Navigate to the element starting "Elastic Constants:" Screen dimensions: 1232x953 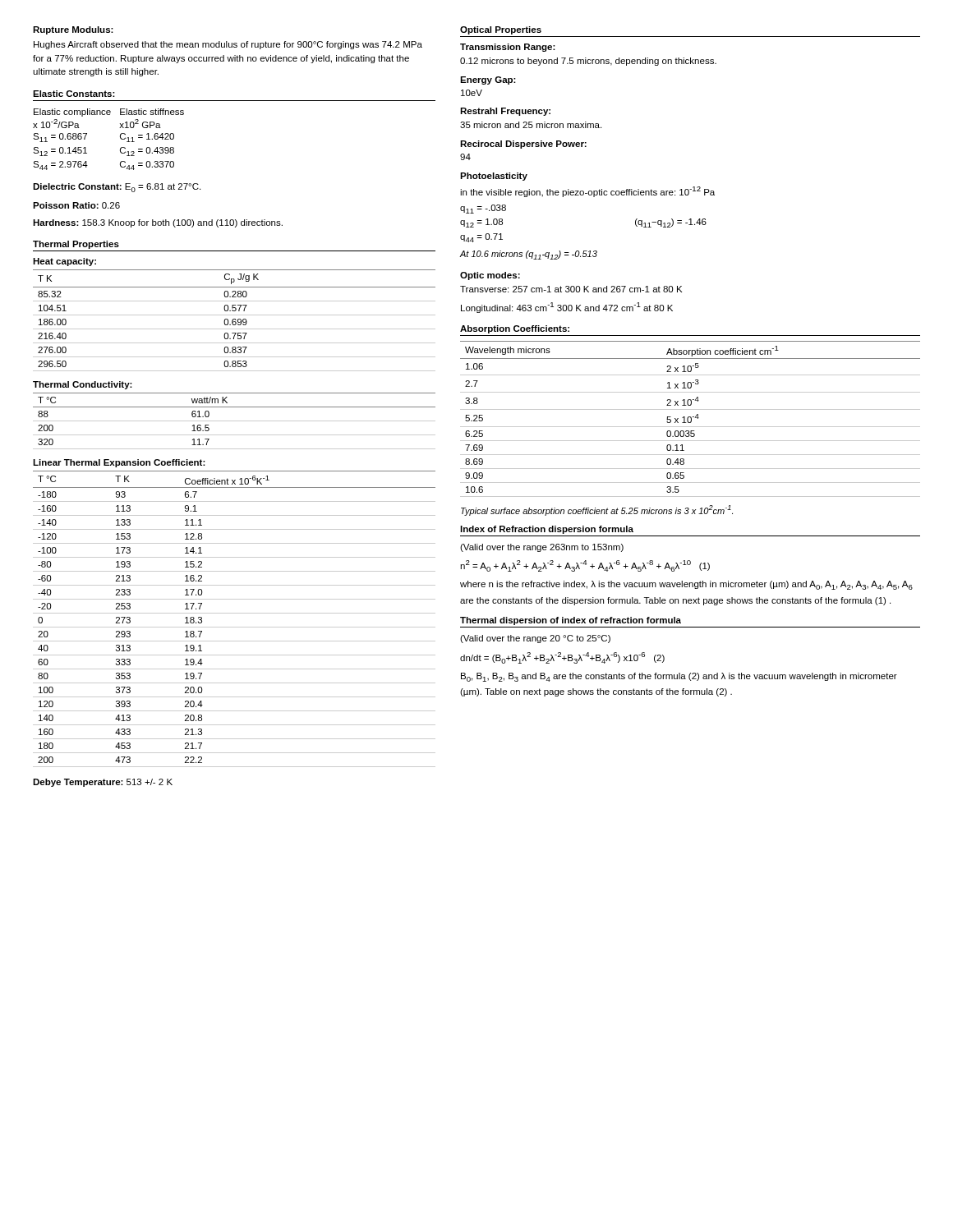point(74,94)
